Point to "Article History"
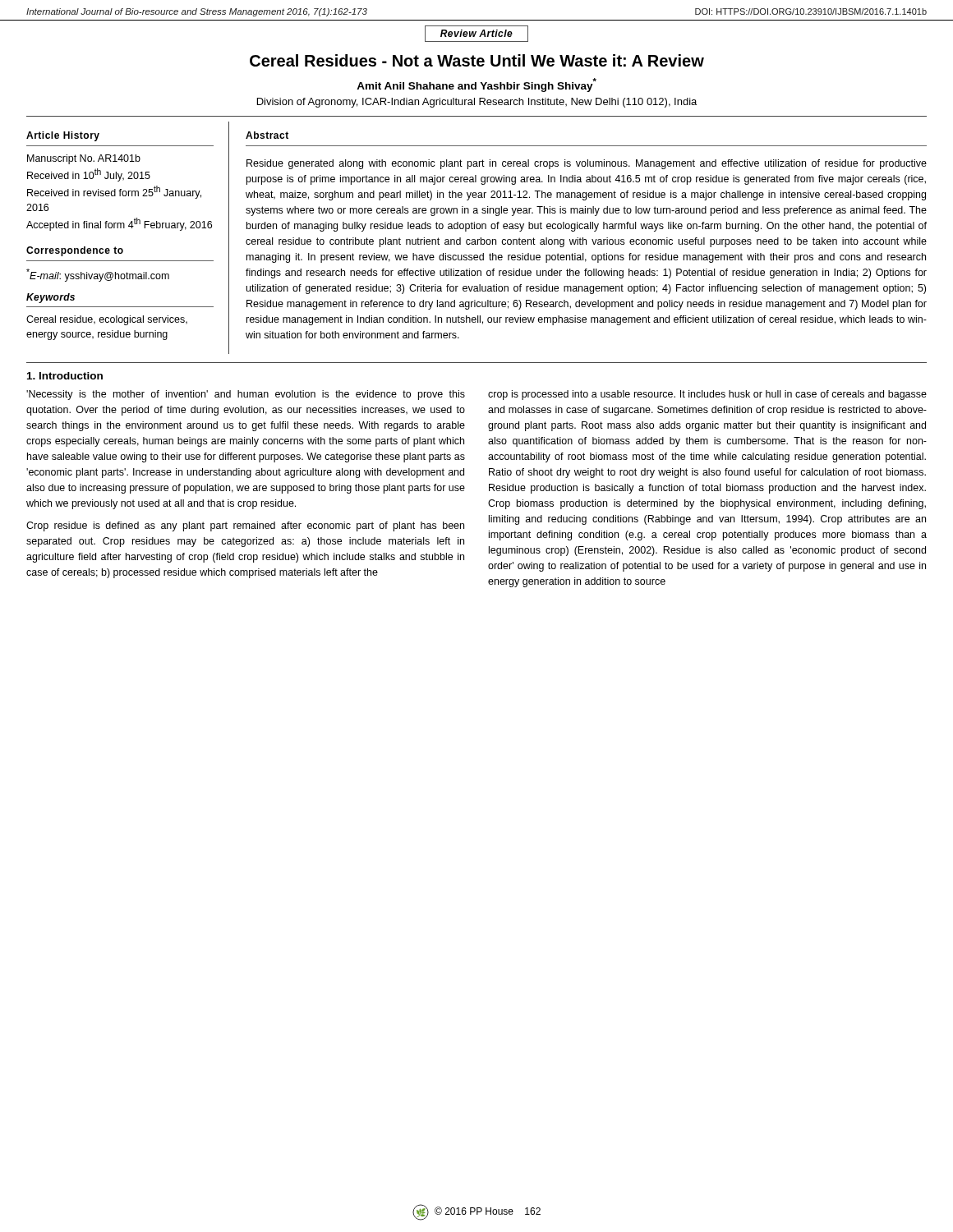953x1232 pixels. [63, 135]
